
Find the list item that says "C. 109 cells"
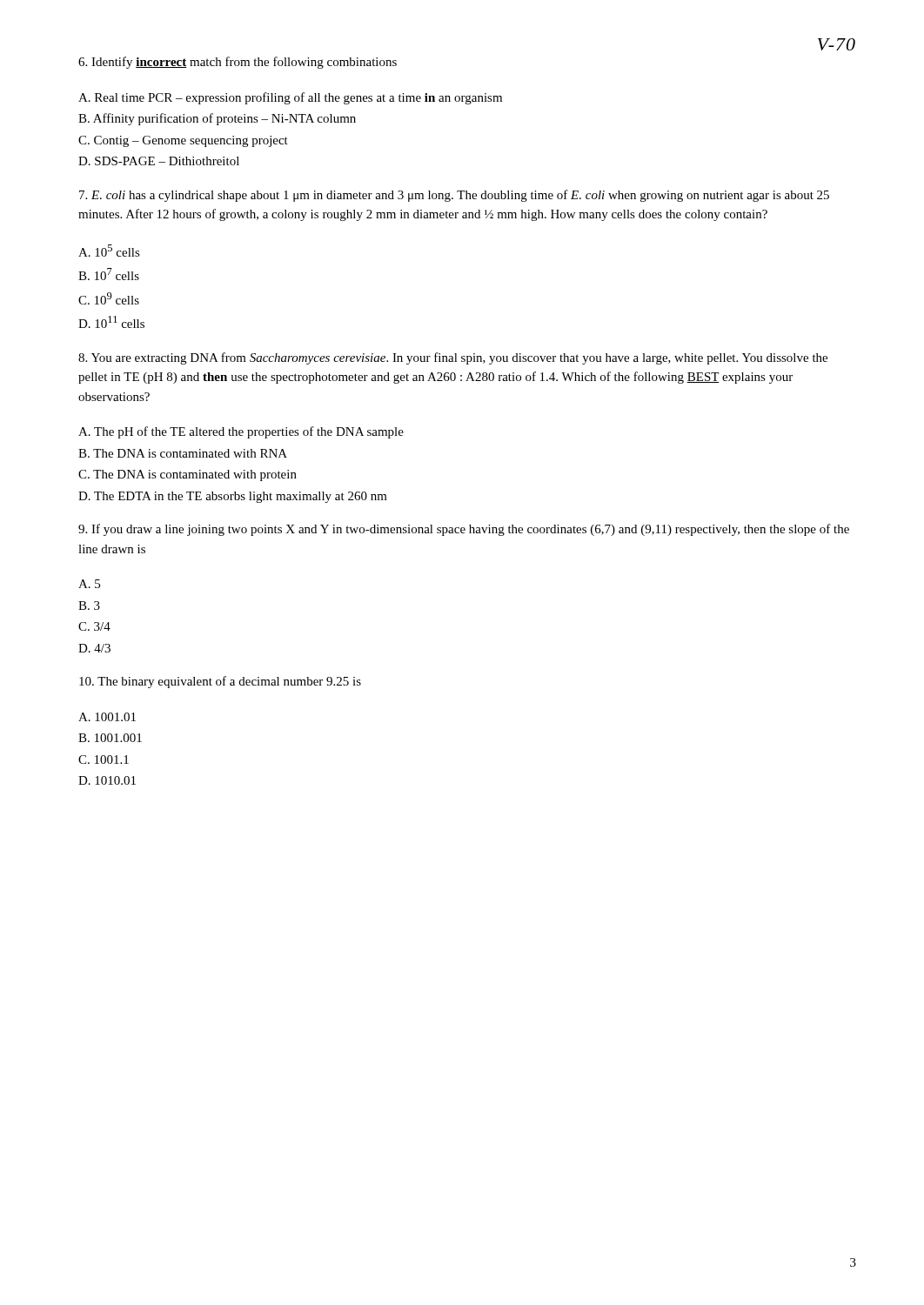point(109,298)
